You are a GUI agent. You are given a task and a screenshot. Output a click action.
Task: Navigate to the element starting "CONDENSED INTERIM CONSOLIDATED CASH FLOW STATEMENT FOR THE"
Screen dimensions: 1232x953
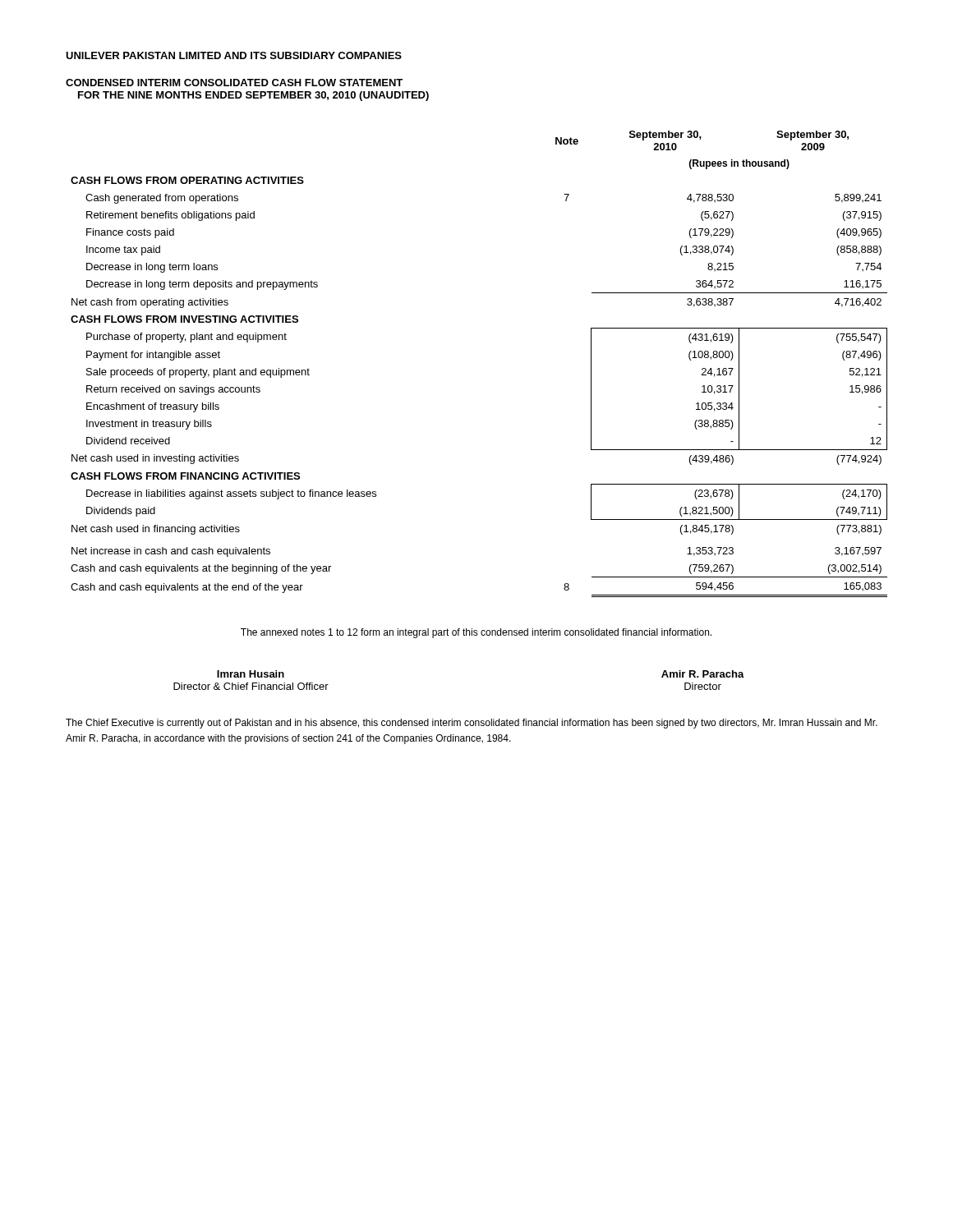[x=247, y=89]
